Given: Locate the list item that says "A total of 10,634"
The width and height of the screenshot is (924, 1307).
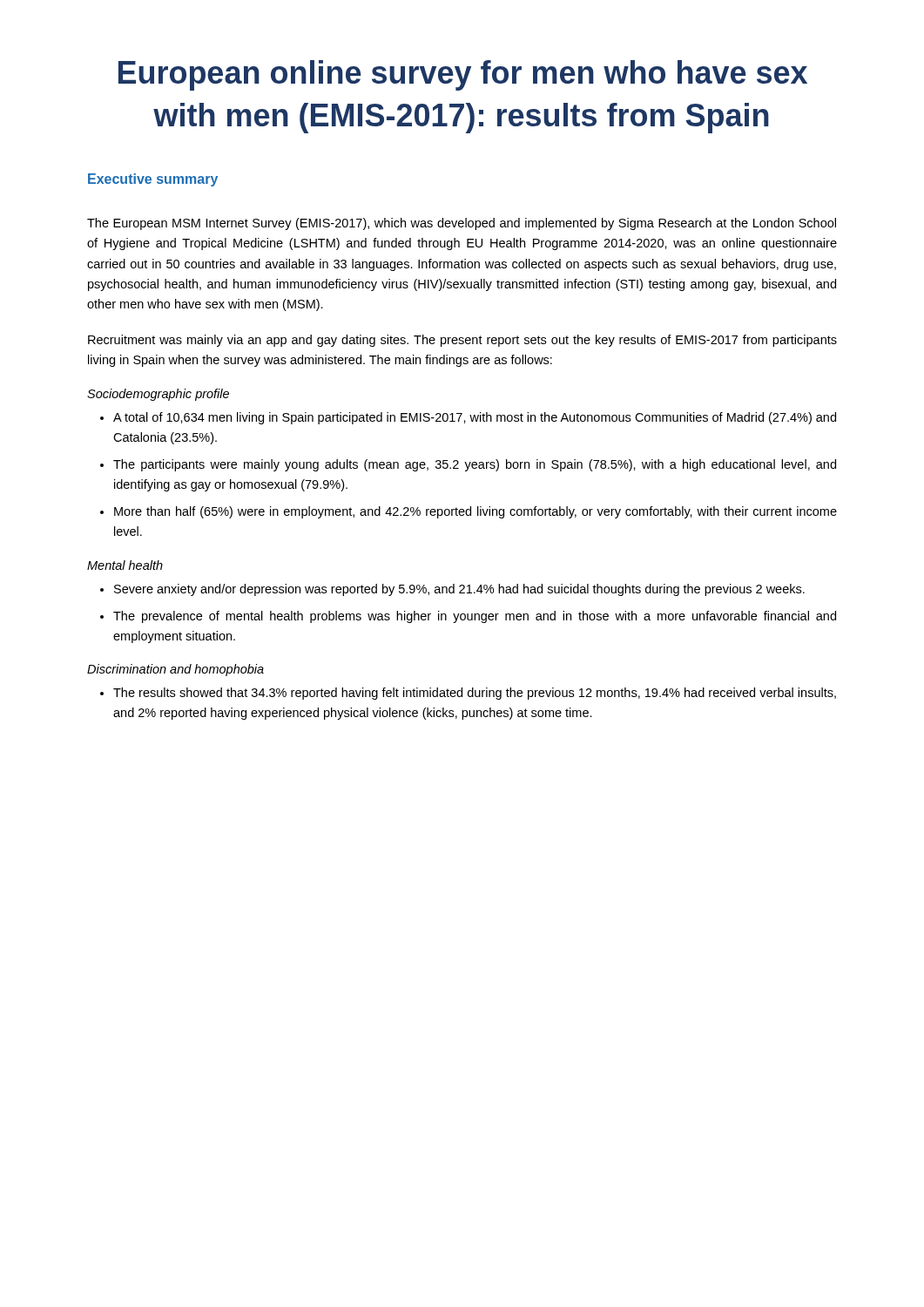Looking at the screenshot, I should click(x=475, y=427).
